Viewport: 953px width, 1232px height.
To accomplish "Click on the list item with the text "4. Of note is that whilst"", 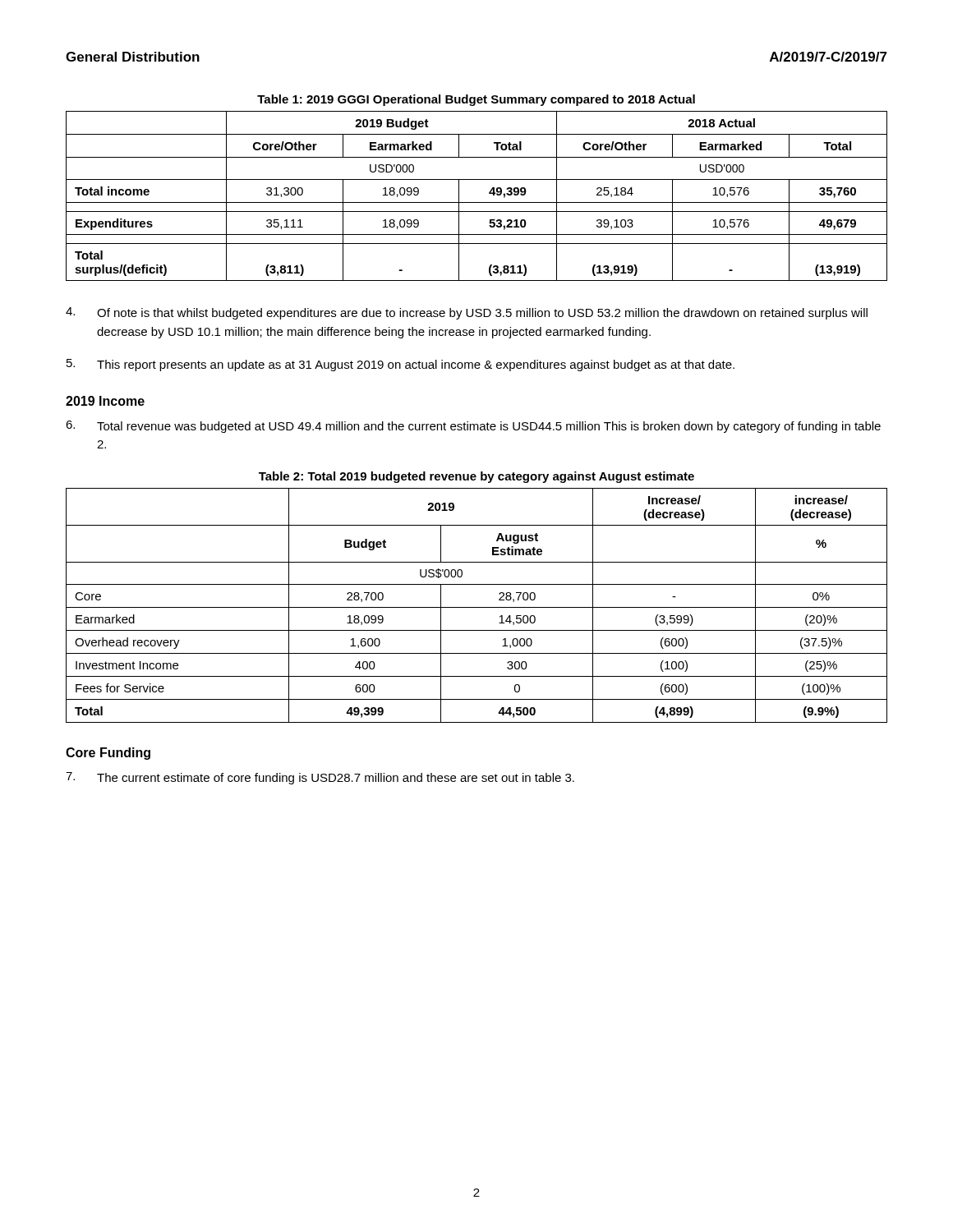I will (x=476, y=322).
